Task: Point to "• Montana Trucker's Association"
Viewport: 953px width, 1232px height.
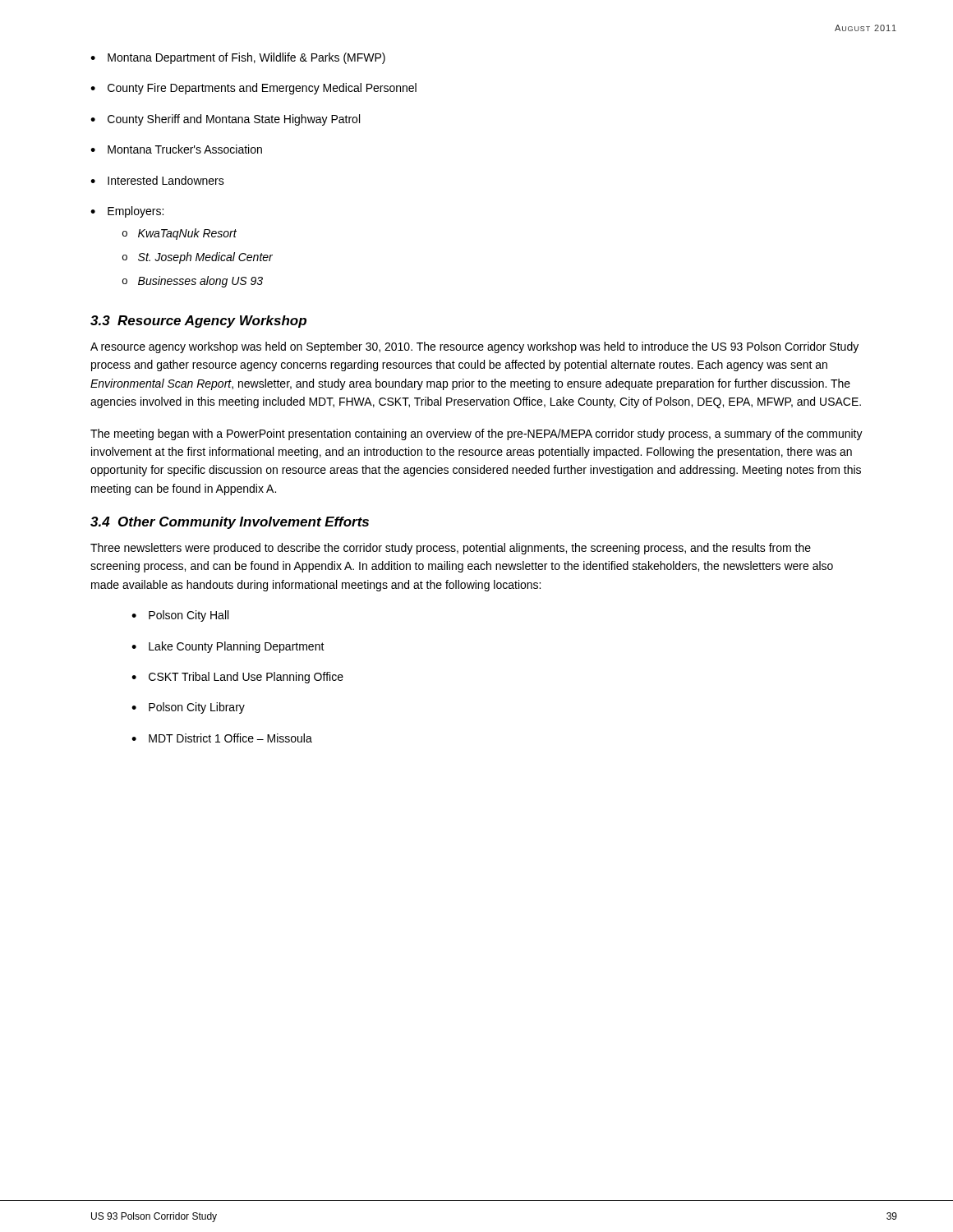Action: [176, 151]
